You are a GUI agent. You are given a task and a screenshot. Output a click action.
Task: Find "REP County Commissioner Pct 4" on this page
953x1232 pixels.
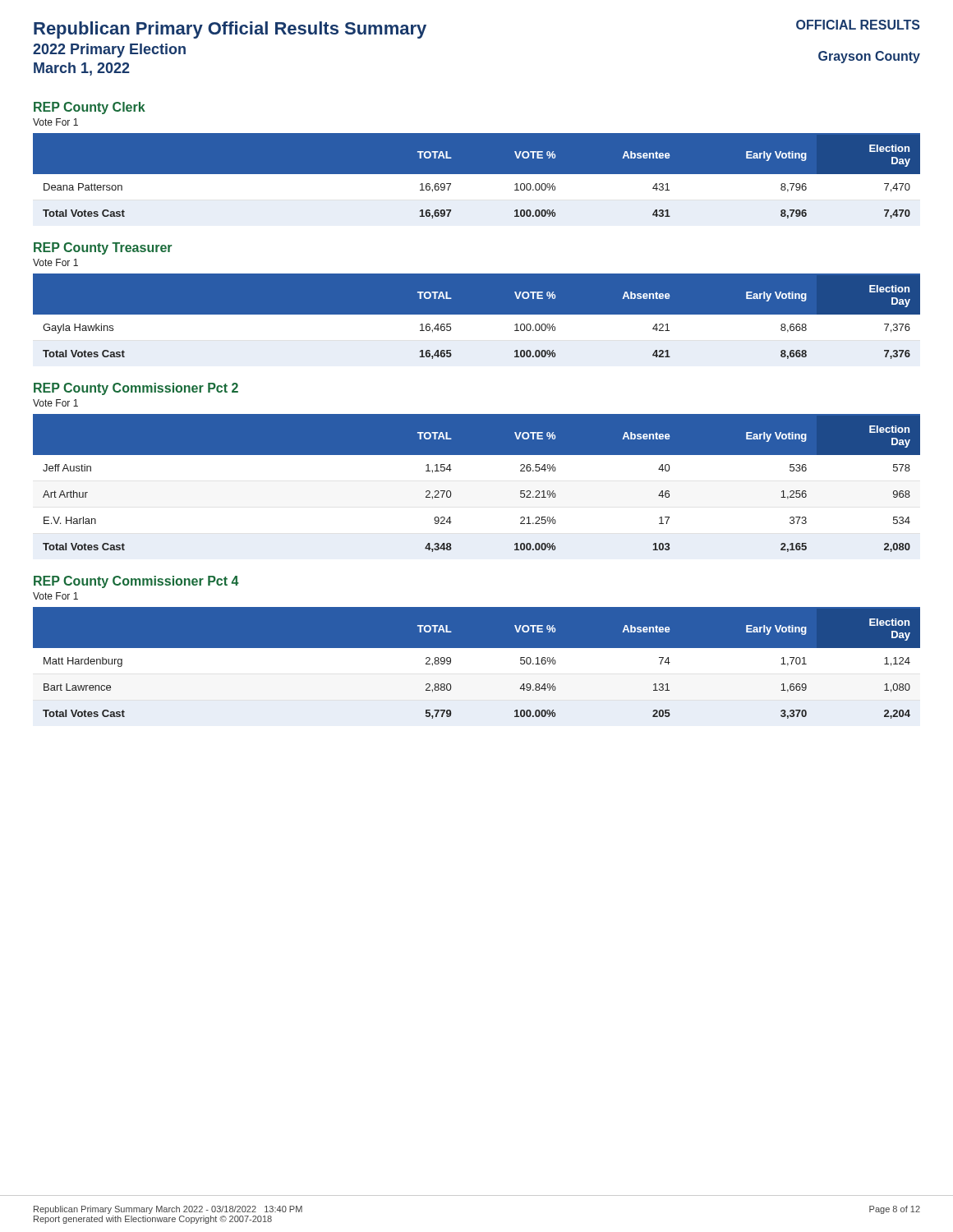coord(136,582)
